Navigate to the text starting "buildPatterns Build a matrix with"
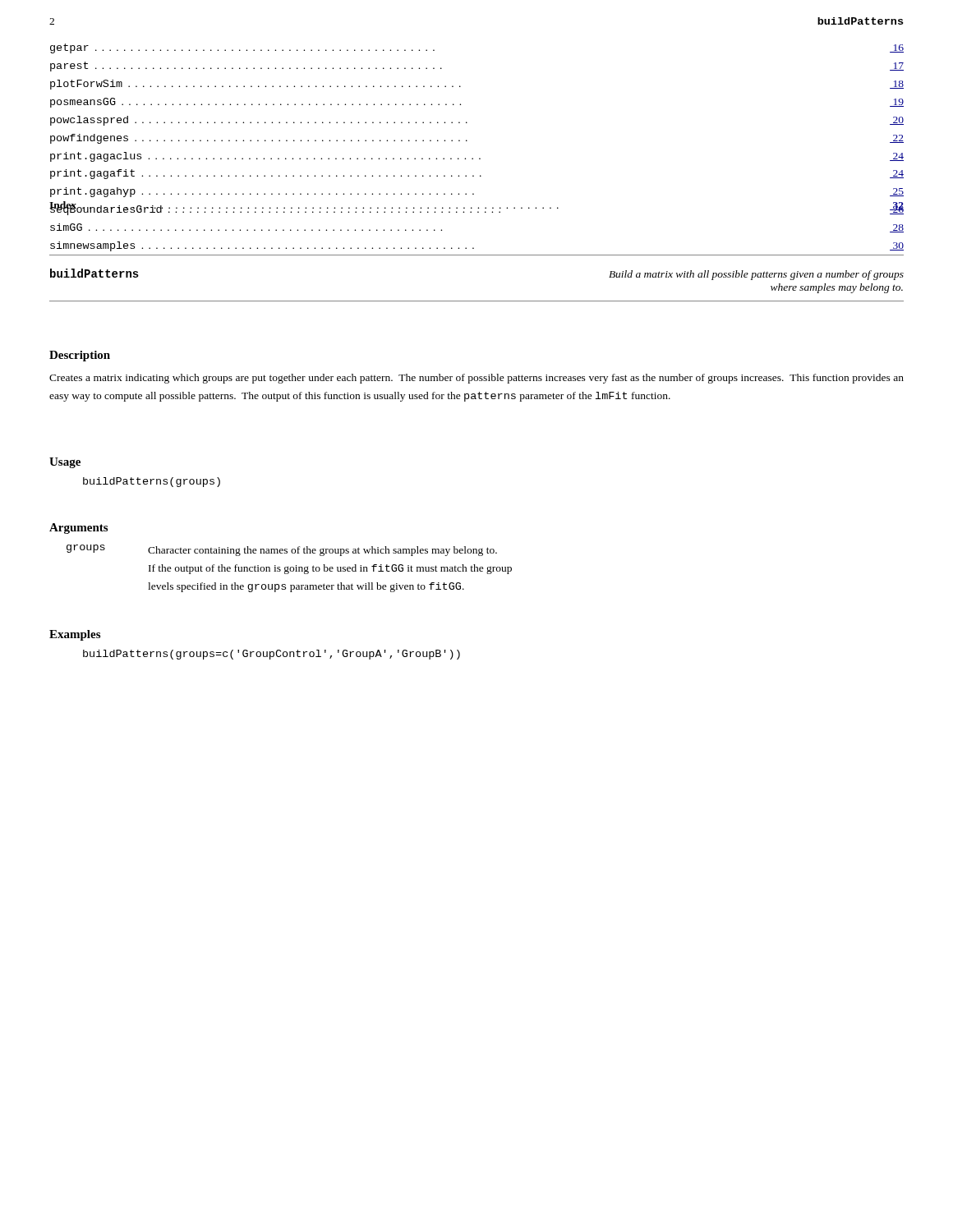Screen dimensions: 1232x953 [x=94, y=274]
